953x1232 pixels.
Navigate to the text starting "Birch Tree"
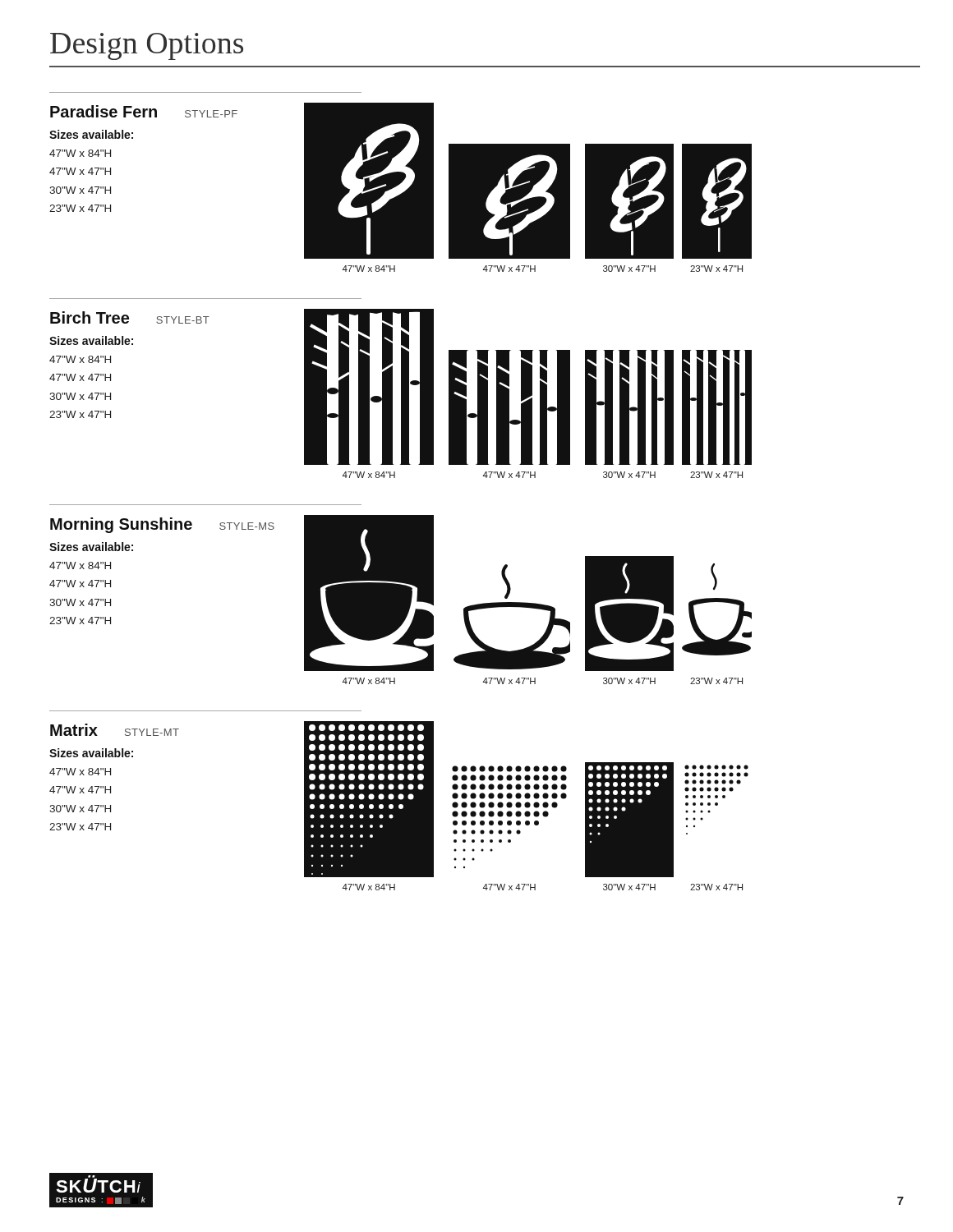[x=89, y=318]
